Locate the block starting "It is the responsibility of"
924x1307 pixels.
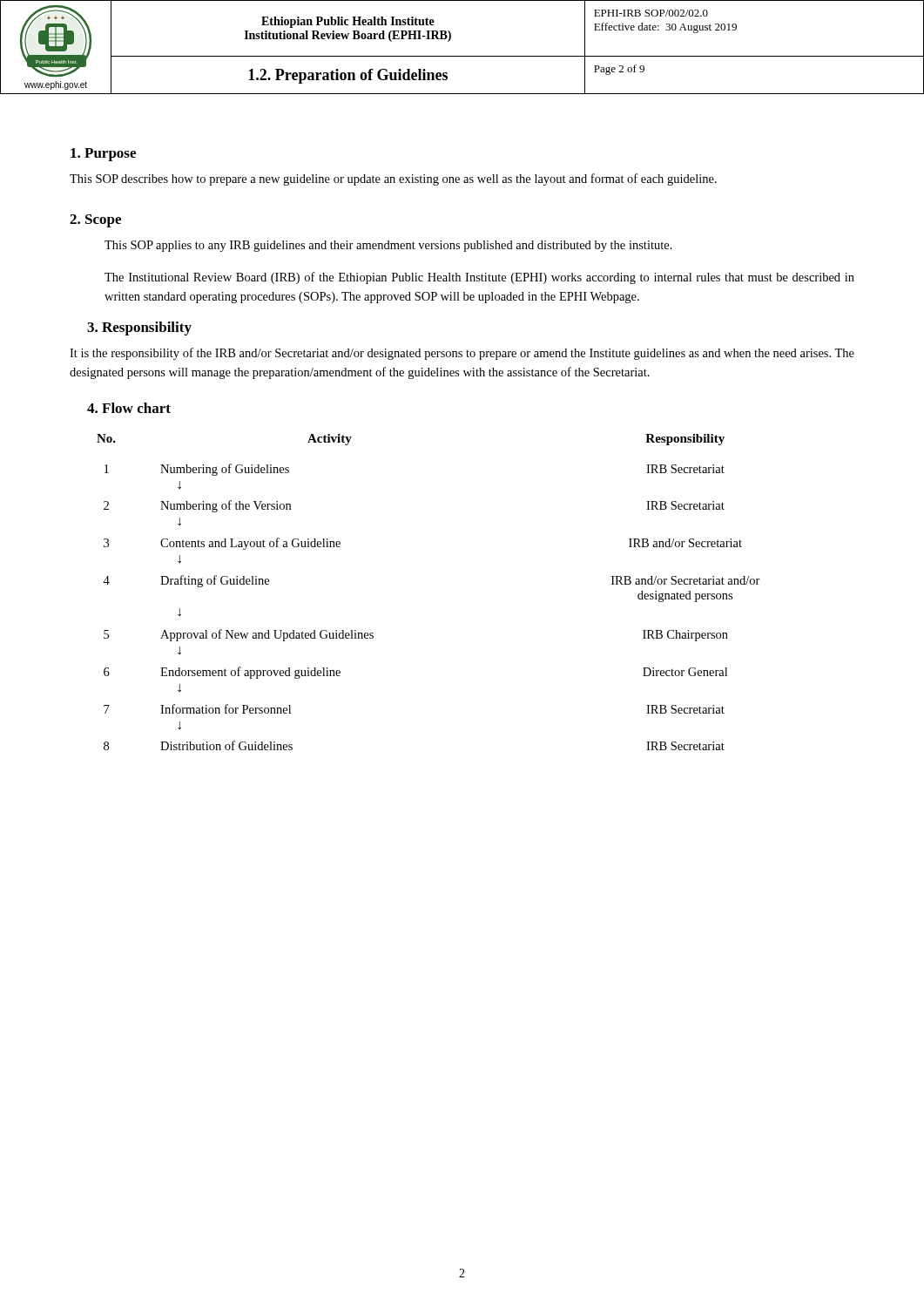(x=462, y=363)
